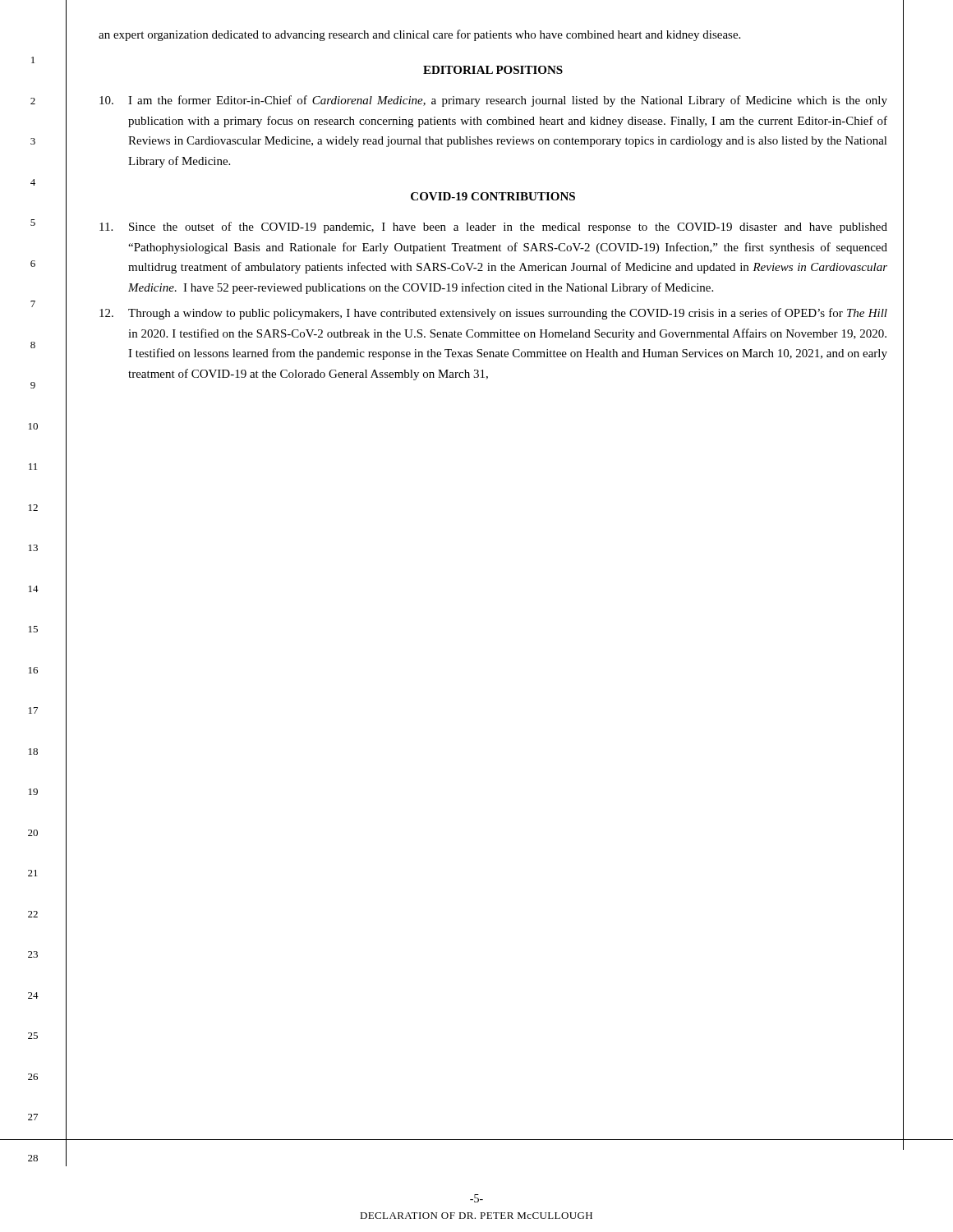Navigate to the passage starting "12. Through a window to public"
The width and height of the screenshot is (953, 1232).
coord(493,343)
